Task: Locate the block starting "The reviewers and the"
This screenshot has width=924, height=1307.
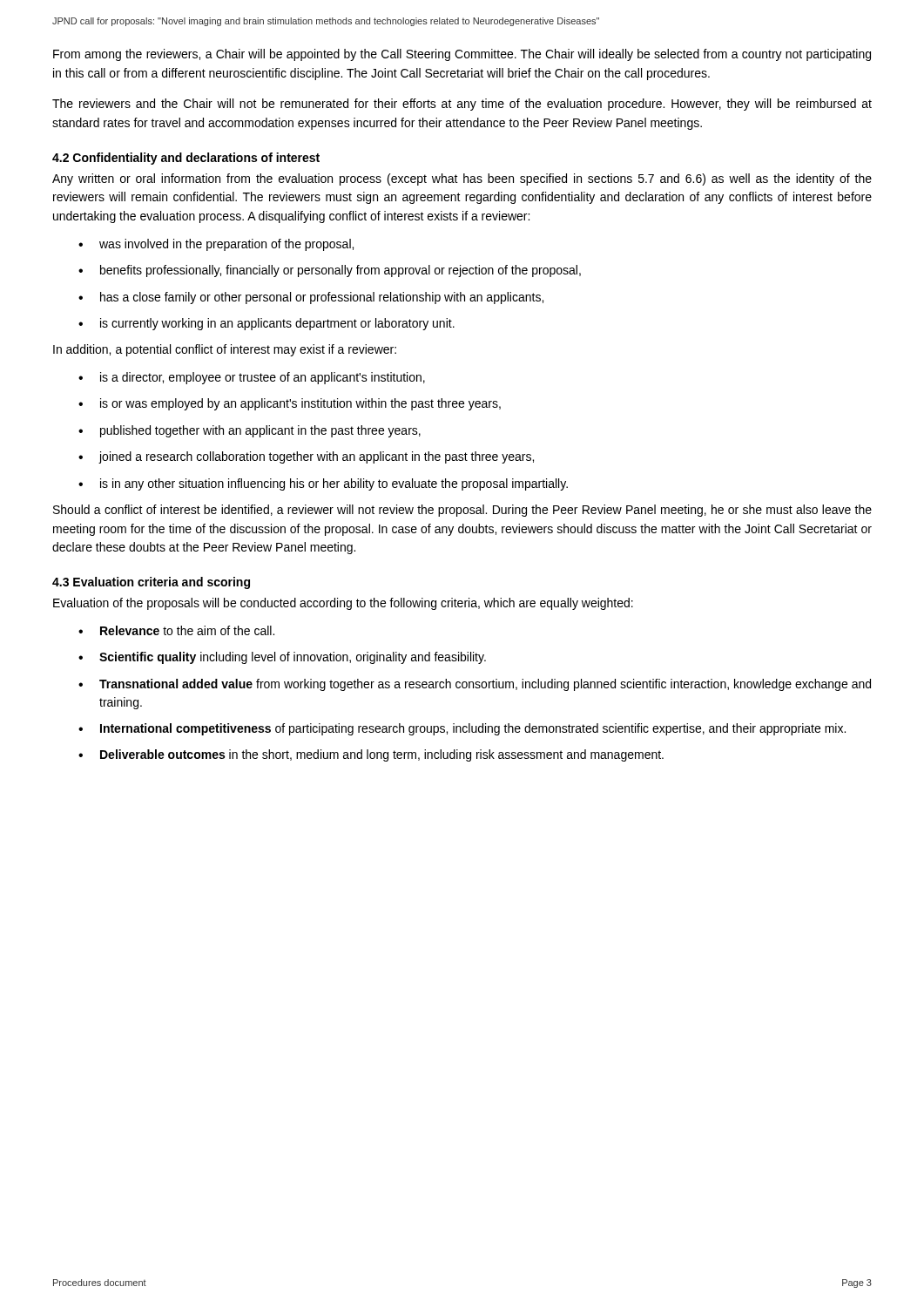Action: click(x=462, y=113)
